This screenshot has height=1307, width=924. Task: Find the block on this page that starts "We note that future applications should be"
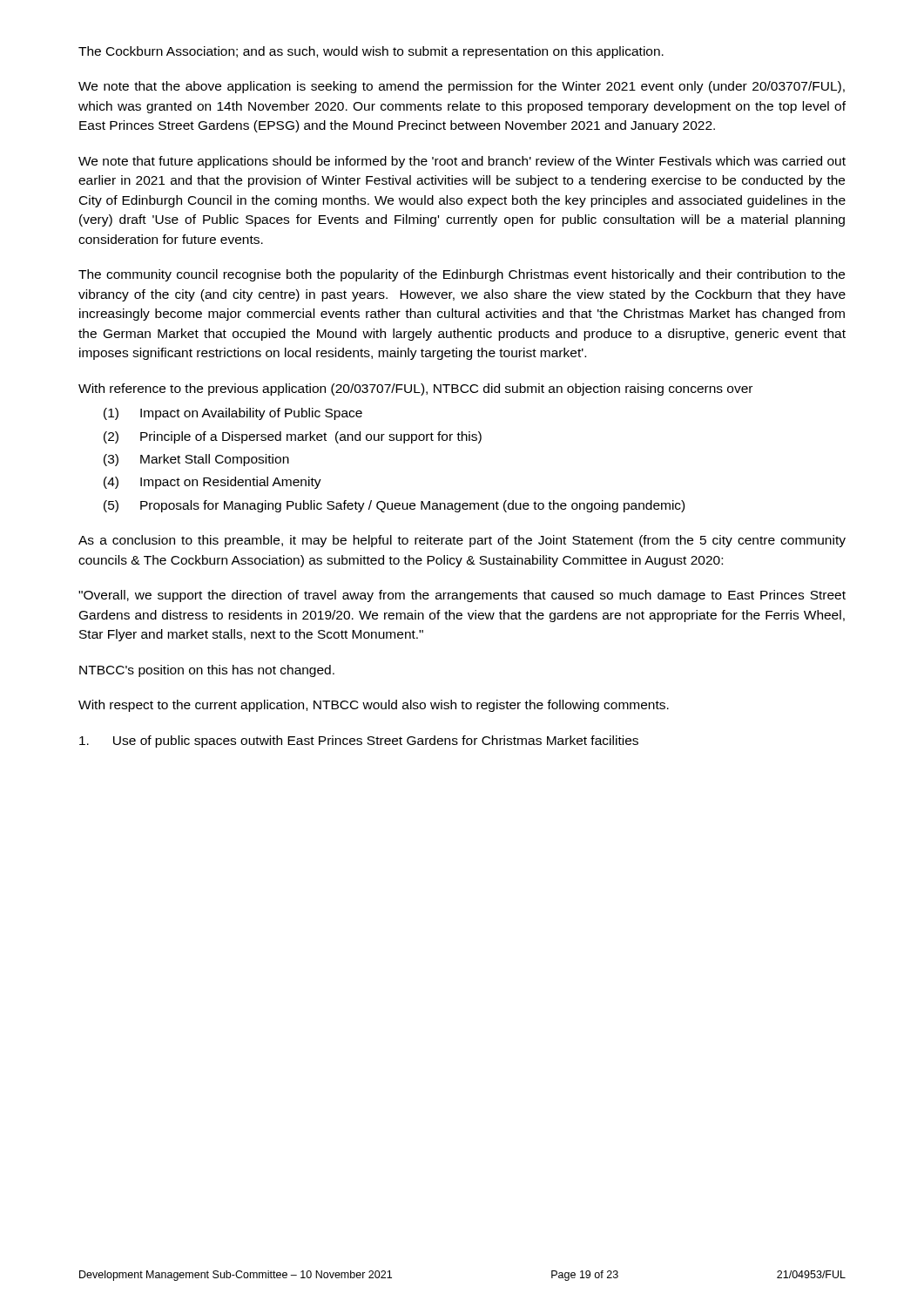462,200
